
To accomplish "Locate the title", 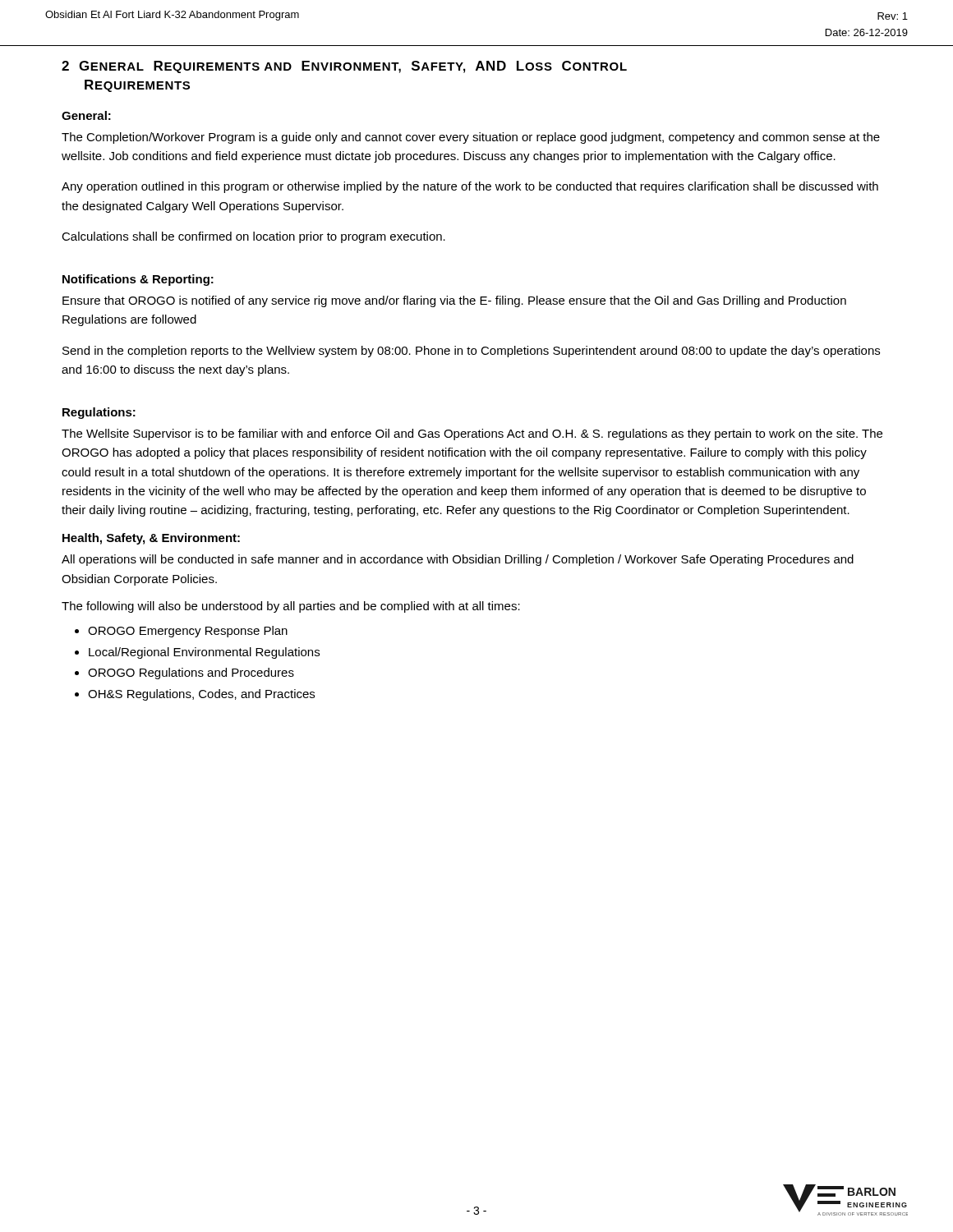I will tap(345, 76).
